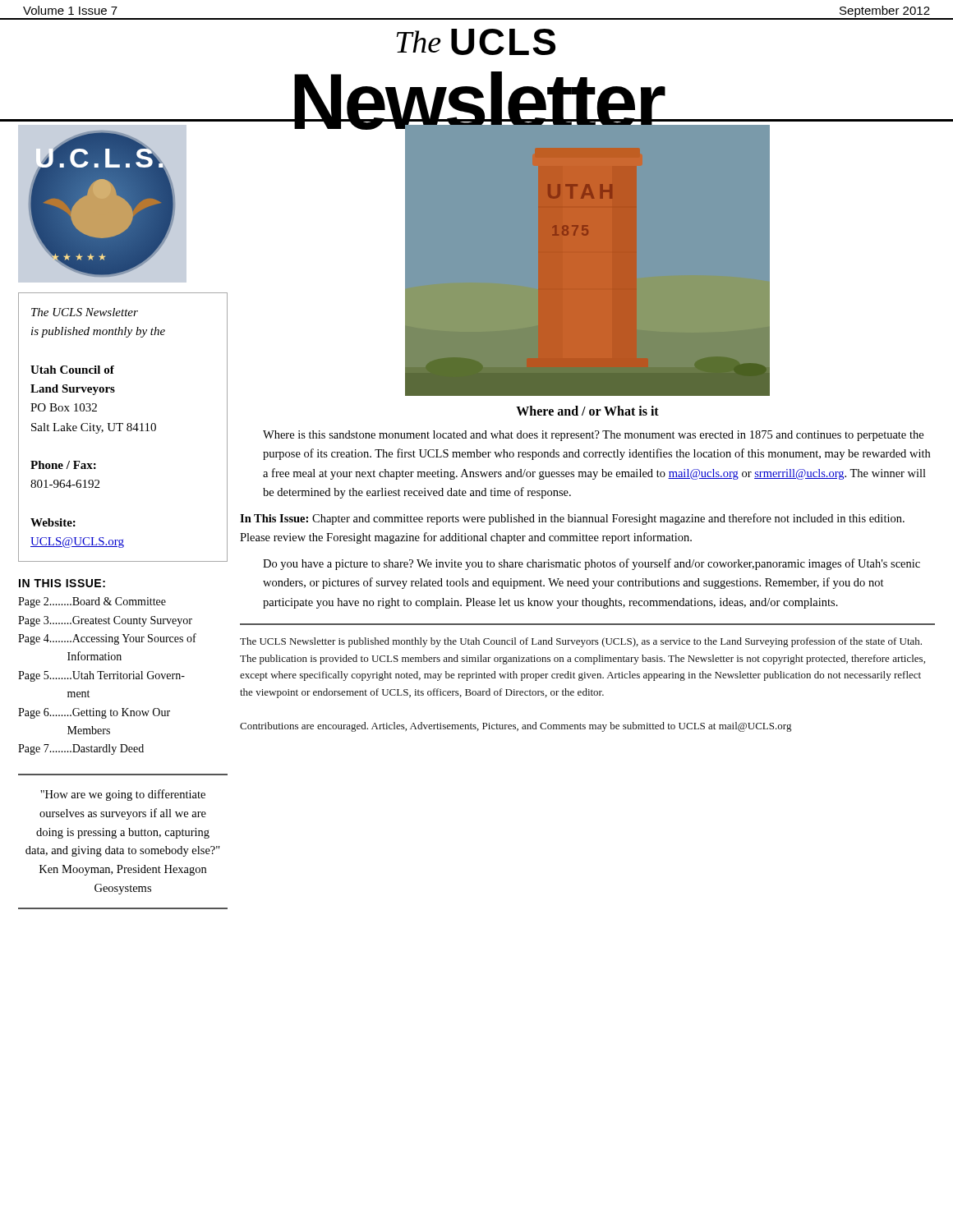Select the photo
Image resolution: width=953 pixels, height=1232 pixels.
(587, 260)
